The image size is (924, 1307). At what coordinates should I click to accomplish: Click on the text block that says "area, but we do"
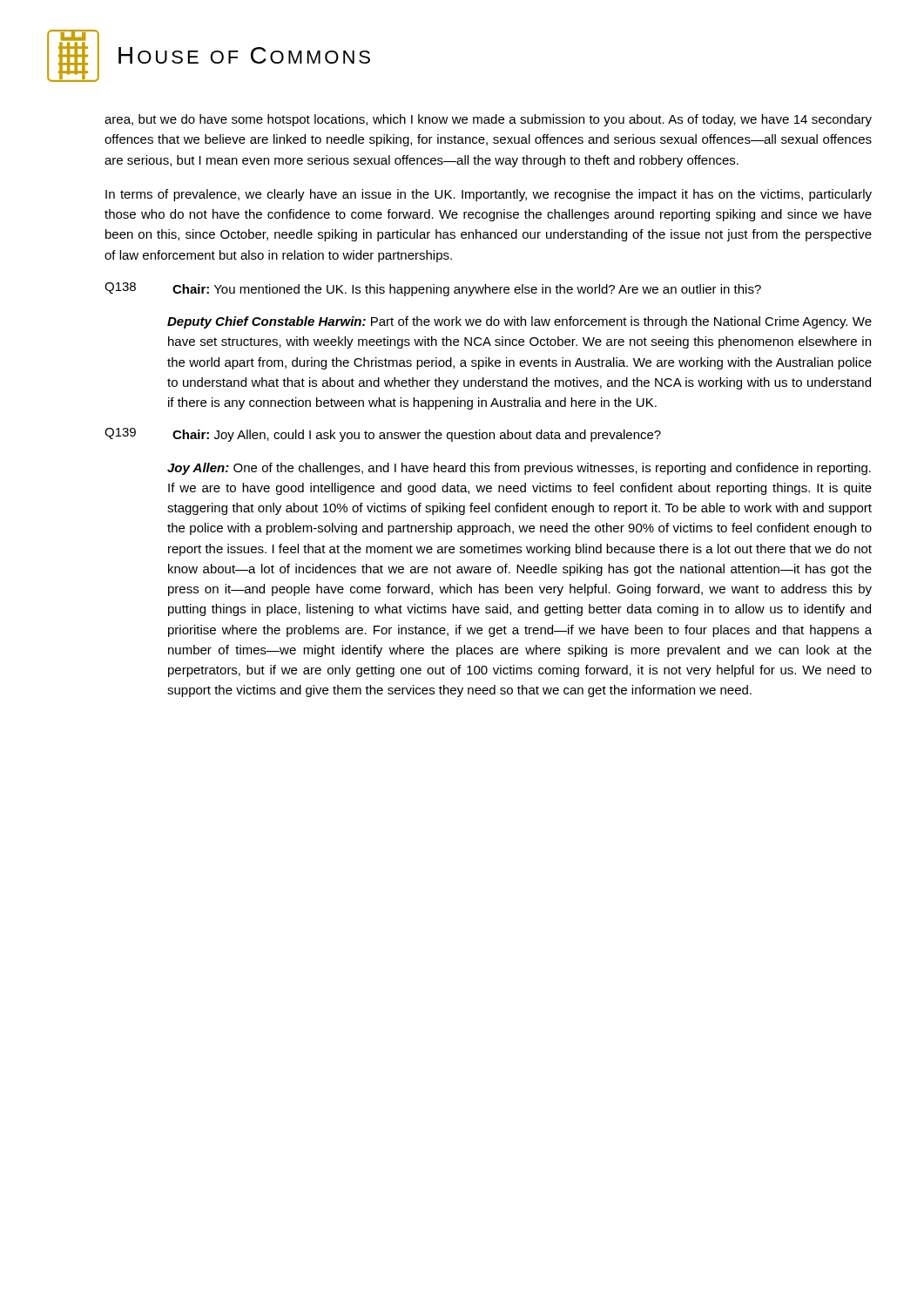click(488, 139)
